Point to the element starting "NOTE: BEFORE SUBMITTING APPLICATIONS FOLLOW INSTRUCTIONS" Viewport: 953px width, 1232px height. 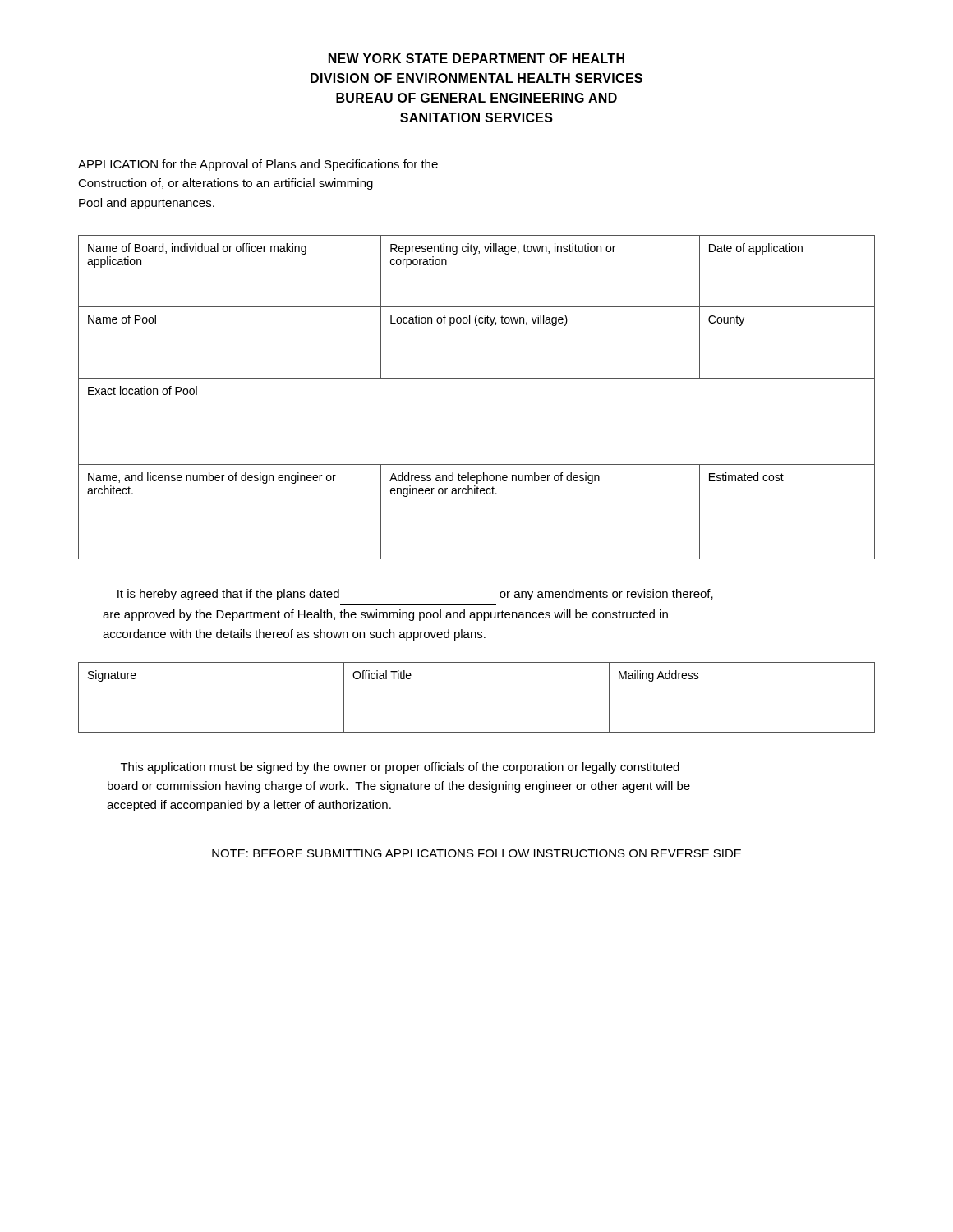pyautogui.click(x=476, y=853)
